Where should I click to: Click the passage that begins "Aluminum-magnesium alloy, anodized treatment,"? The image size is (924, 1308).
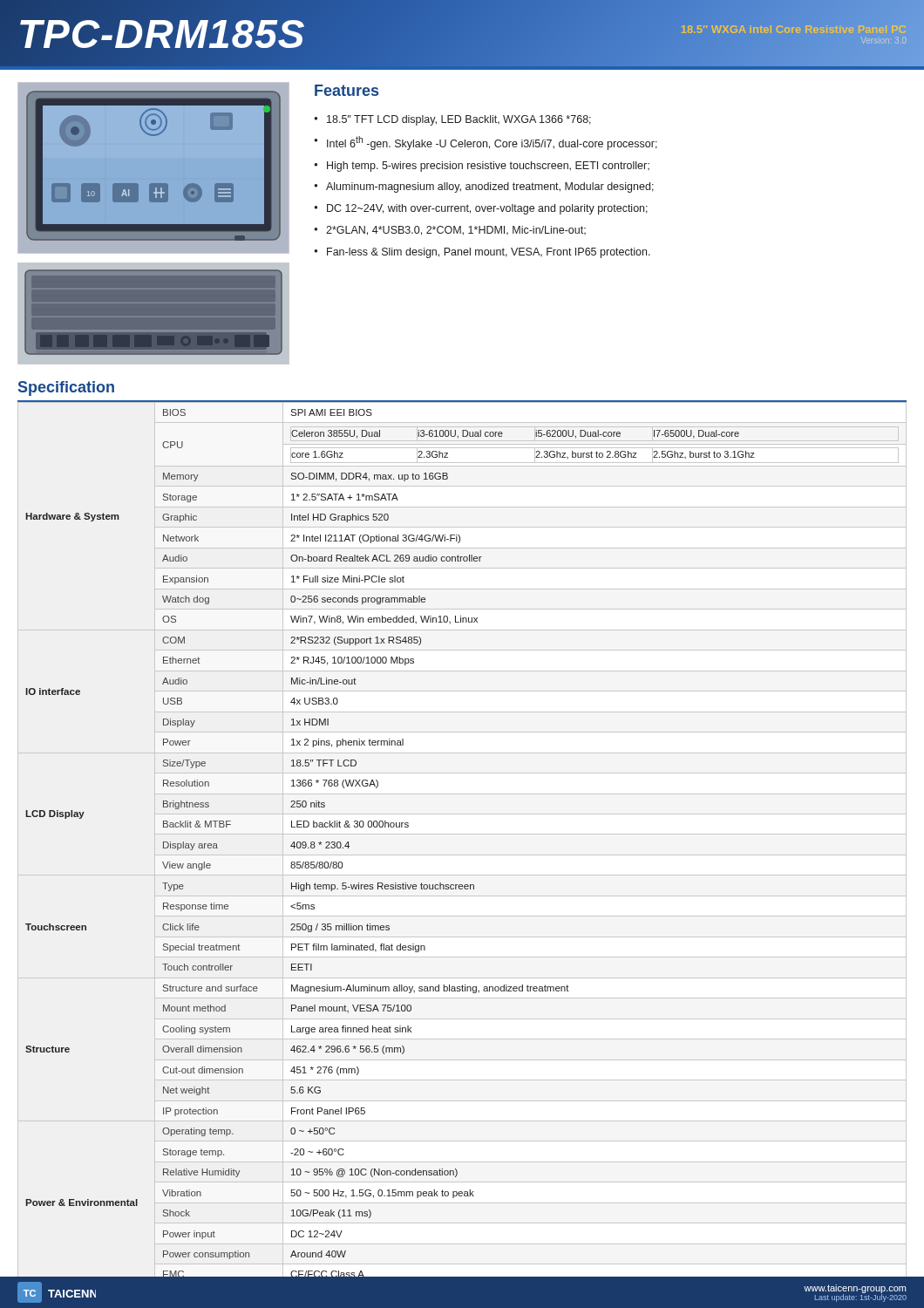tap(490, 187)
